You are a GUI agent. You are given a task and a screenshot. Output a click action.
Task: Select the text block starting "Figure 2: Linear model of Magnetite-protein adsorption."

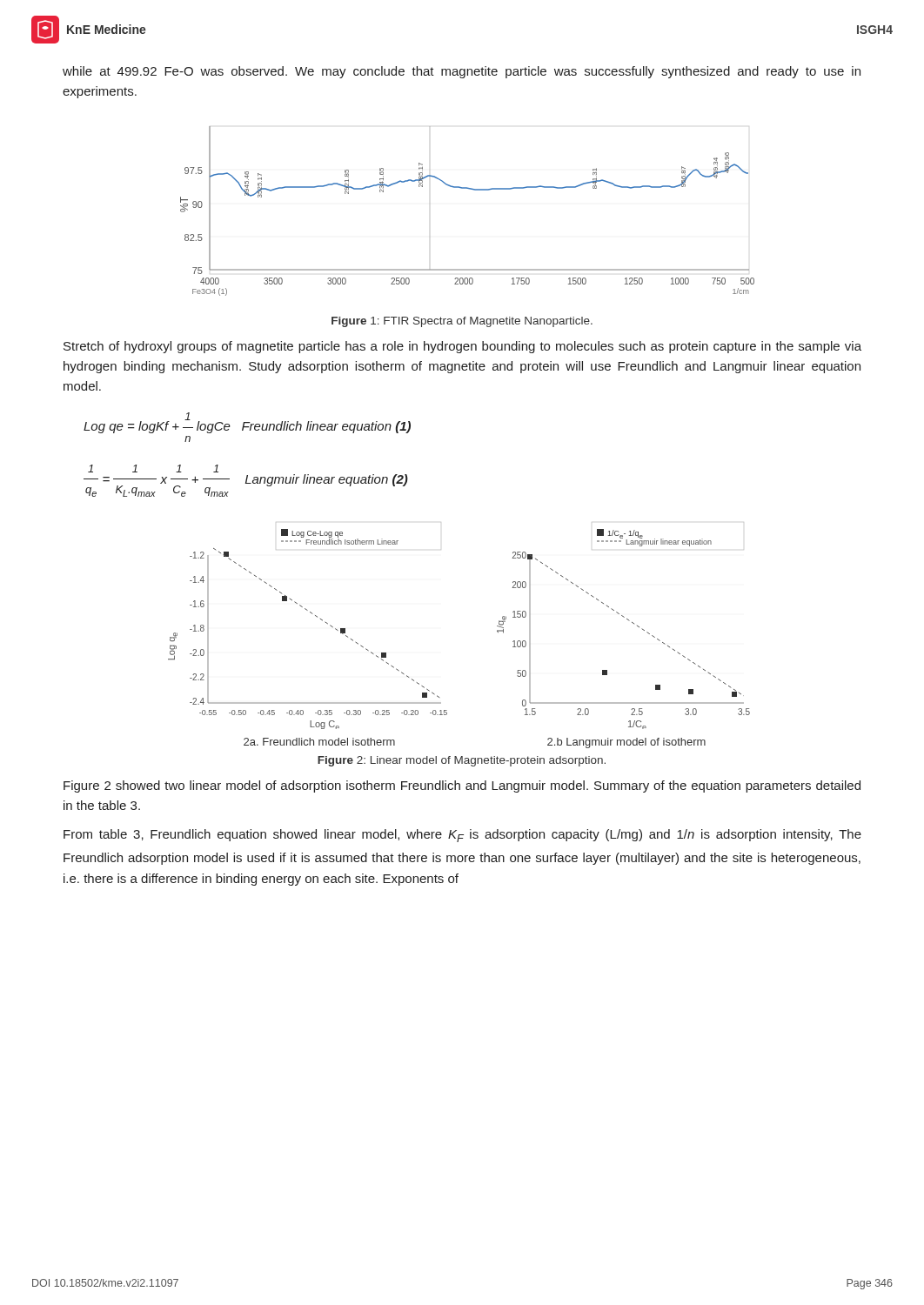coord(462,760)
